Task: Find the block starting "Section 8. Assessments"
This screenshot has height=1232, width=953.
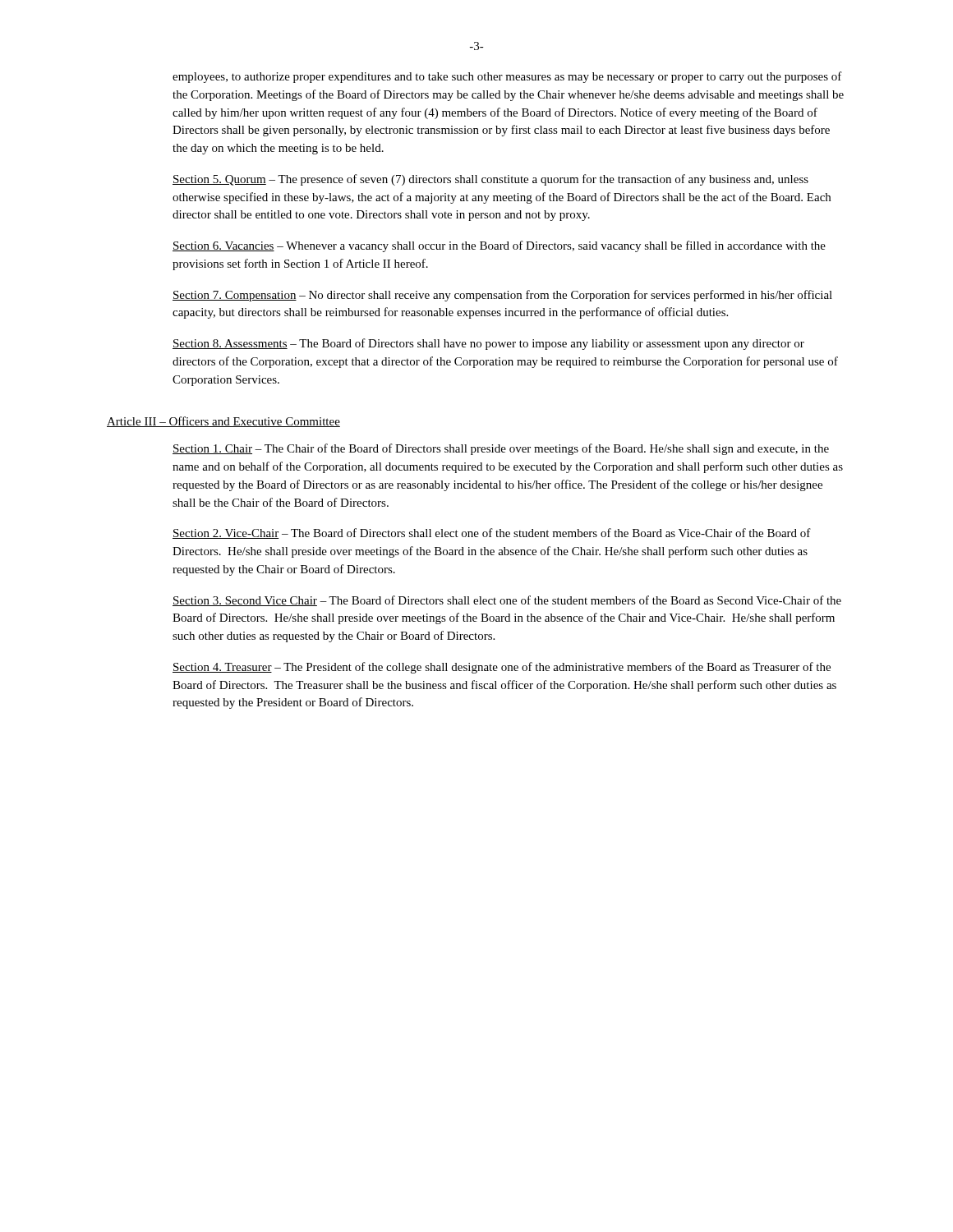Action: pyautogui.click(x=505, y=361)
